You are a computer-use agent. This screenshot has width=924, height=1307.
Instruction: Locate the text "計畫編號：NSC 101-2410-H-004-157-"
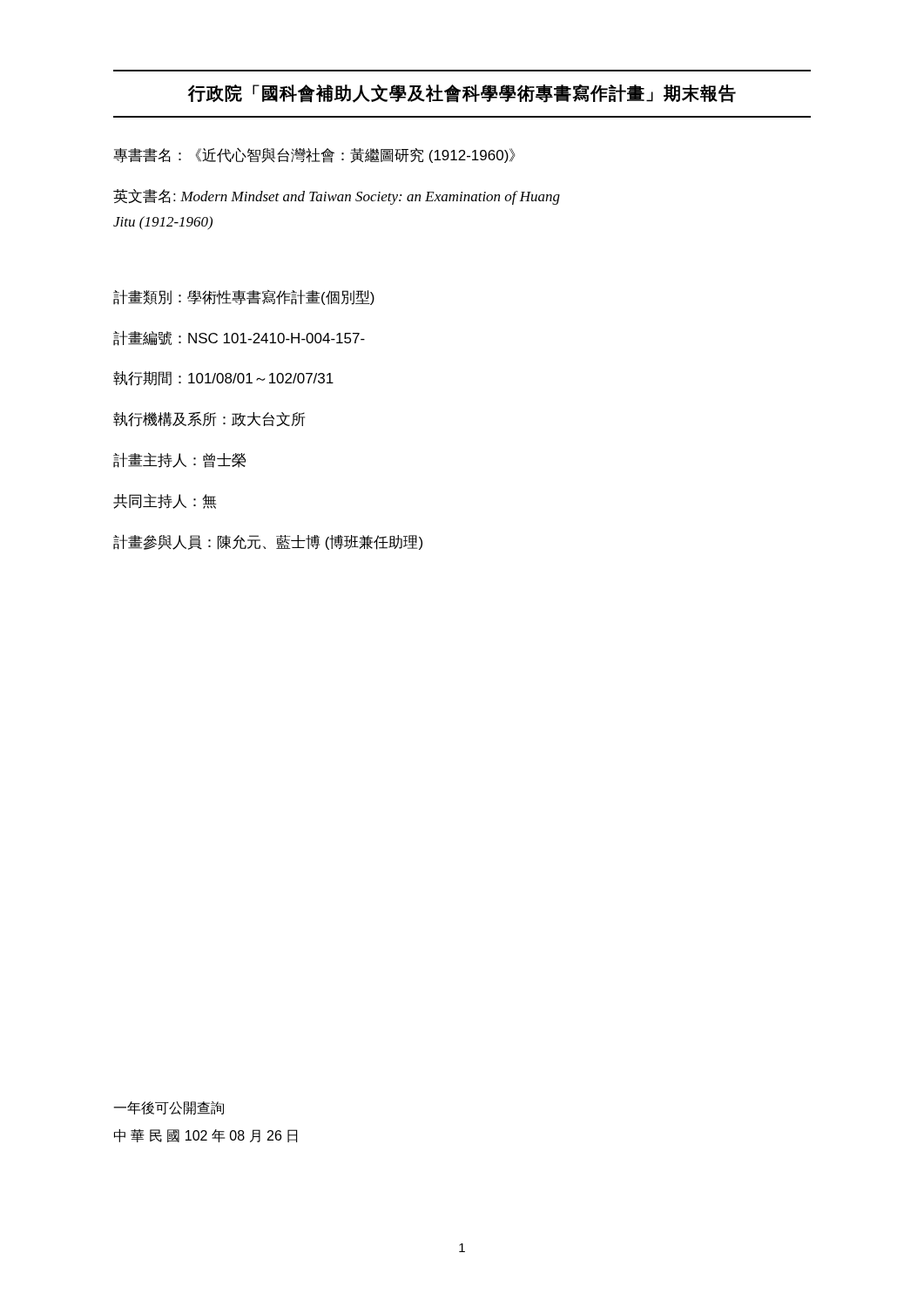click(x=239, y=338)
